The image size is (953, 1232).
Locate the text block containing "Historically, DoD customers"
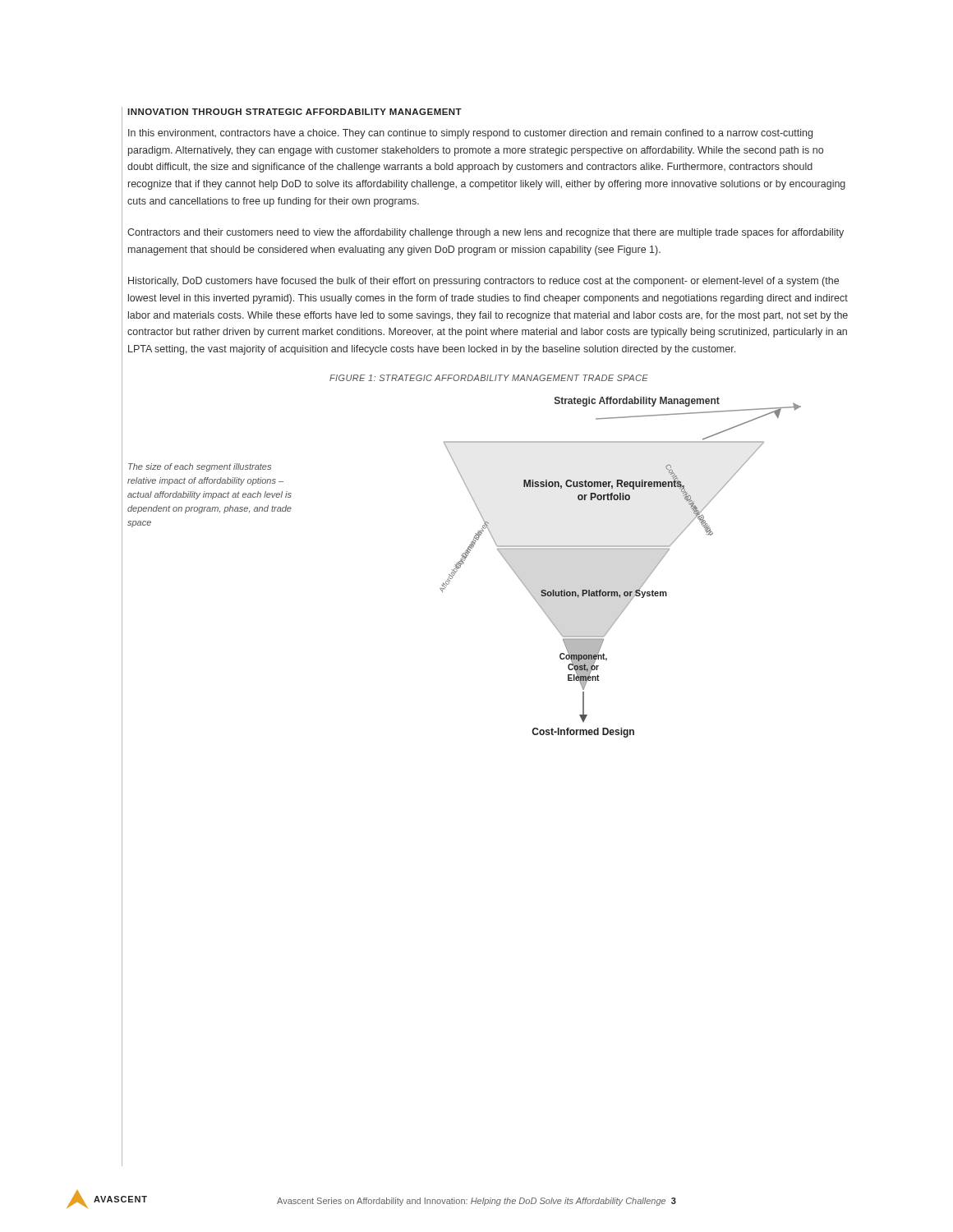(488, 315)
